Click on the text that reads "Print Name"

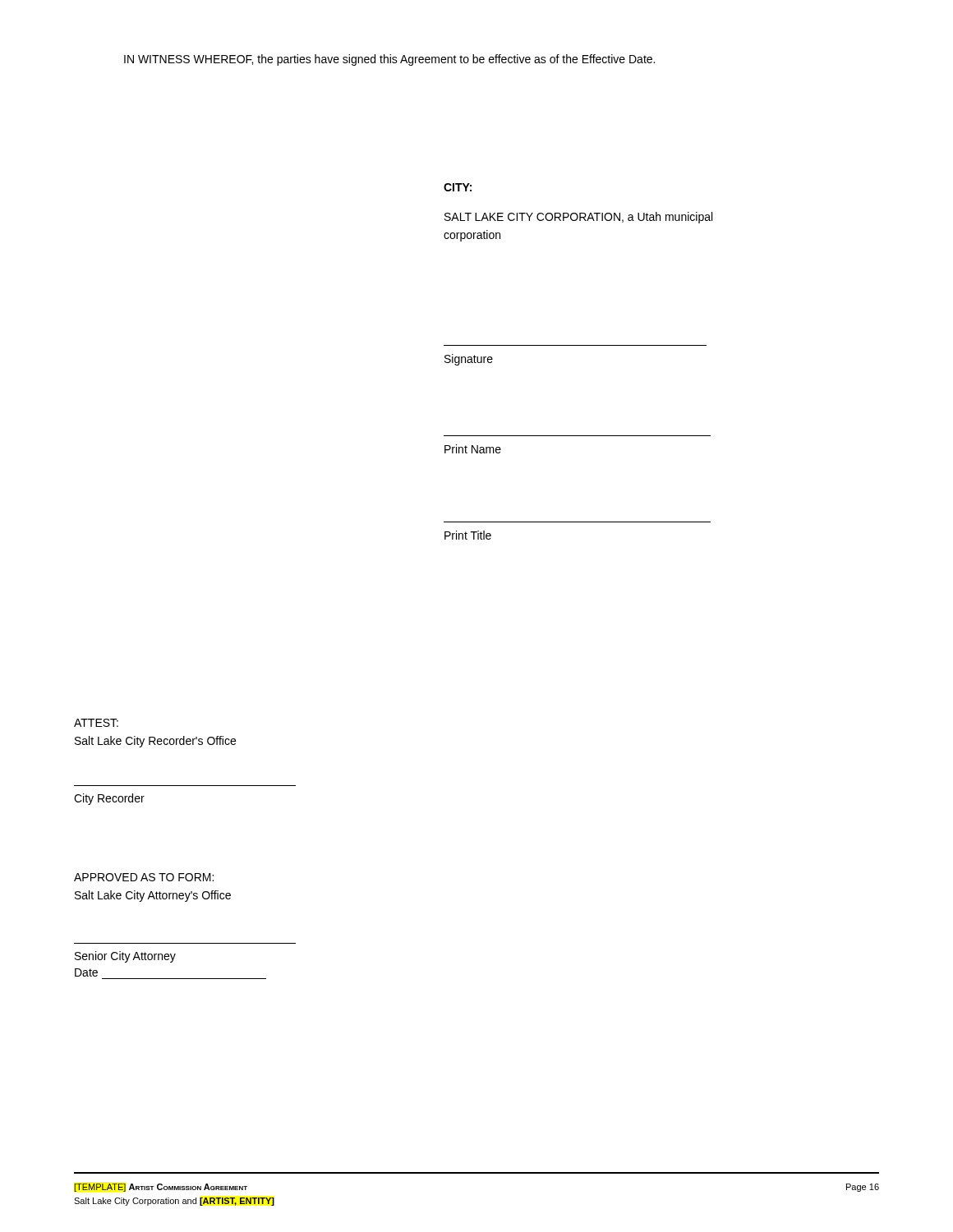pos(577,446)
